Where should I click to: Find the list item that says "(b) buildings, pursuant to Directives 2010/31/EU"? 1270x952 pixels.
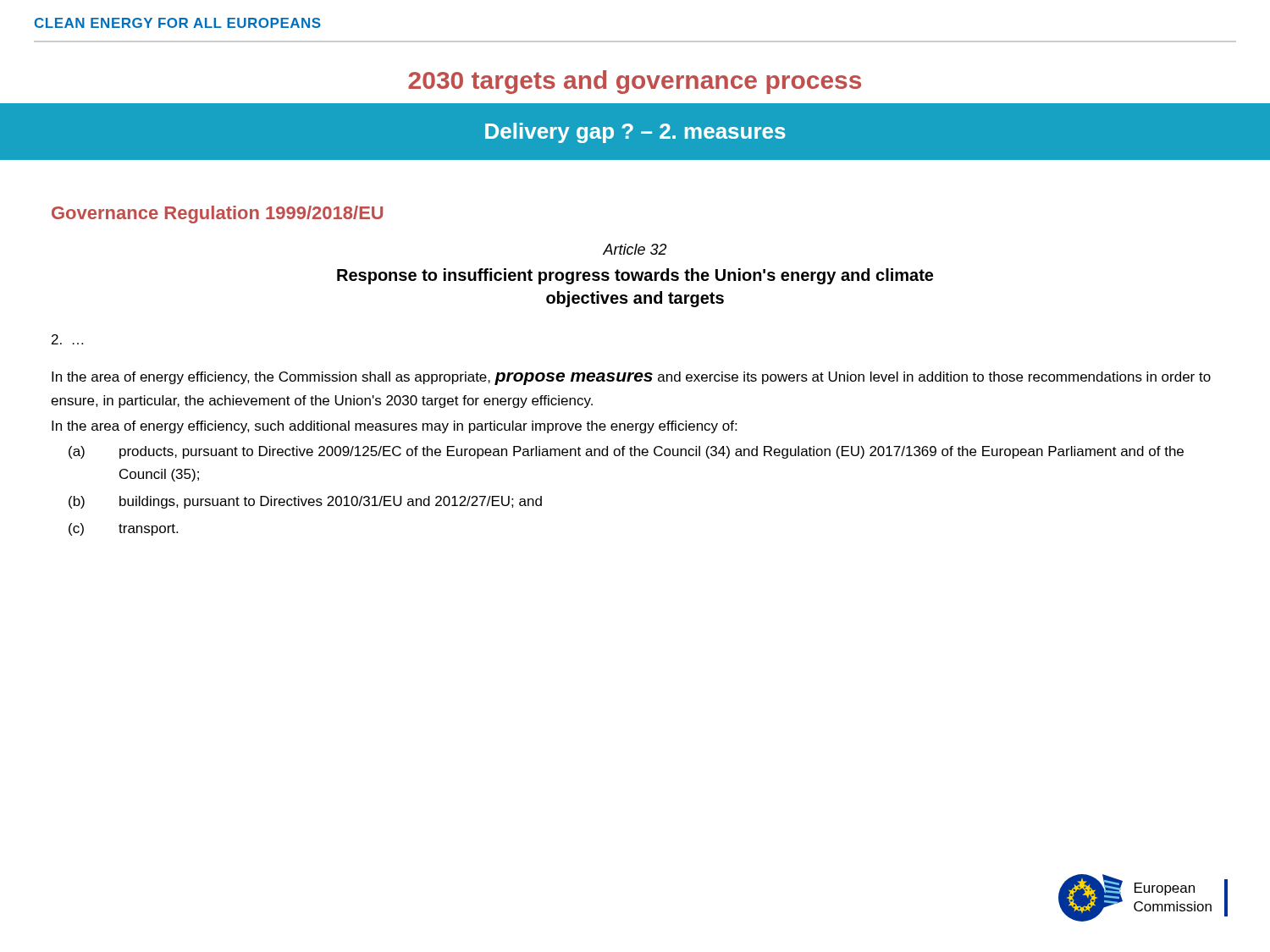(305, 502)
